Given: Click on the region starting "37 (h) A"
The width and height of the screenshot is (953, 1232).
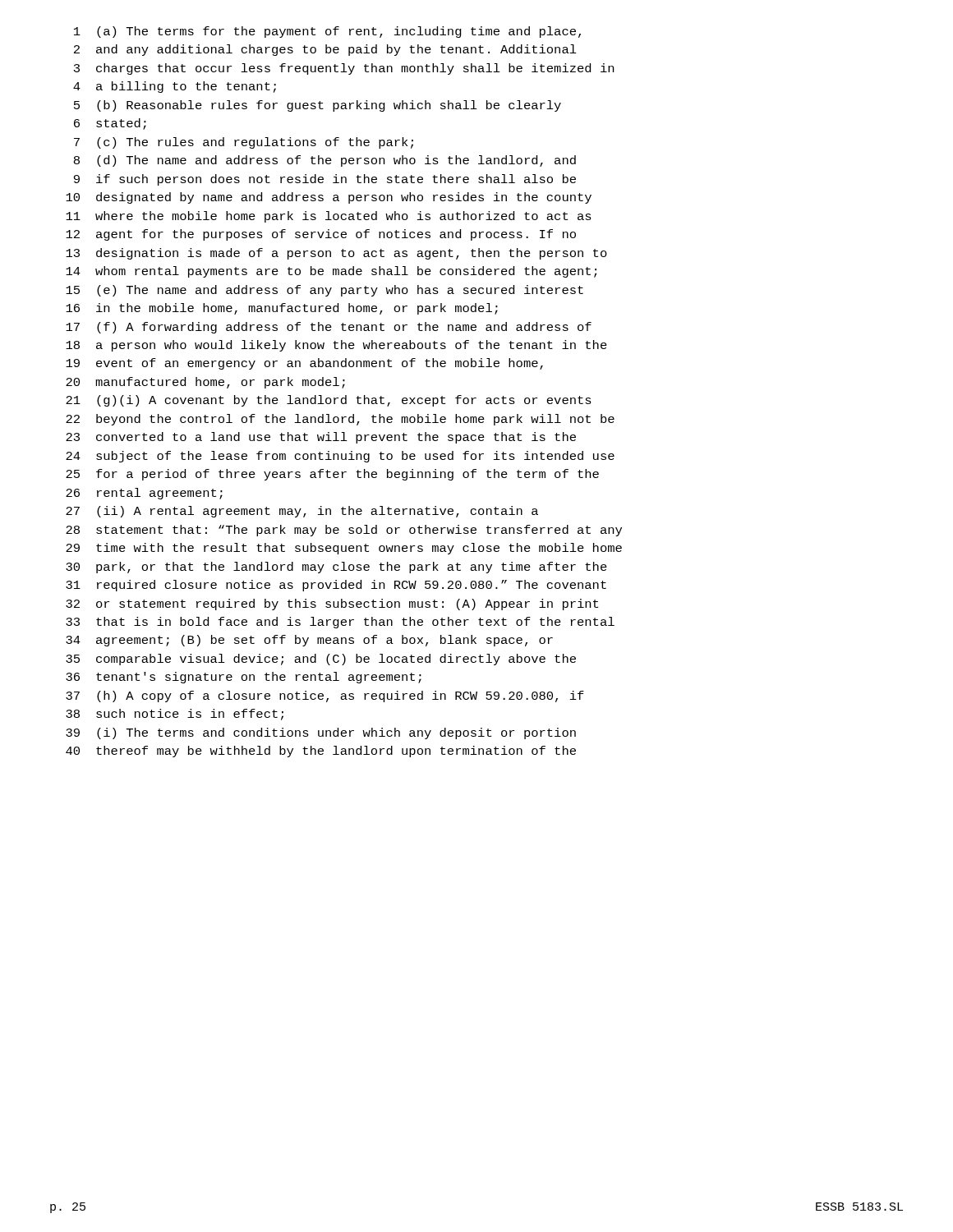Looking at the screenshot, I should coord(476,706).
